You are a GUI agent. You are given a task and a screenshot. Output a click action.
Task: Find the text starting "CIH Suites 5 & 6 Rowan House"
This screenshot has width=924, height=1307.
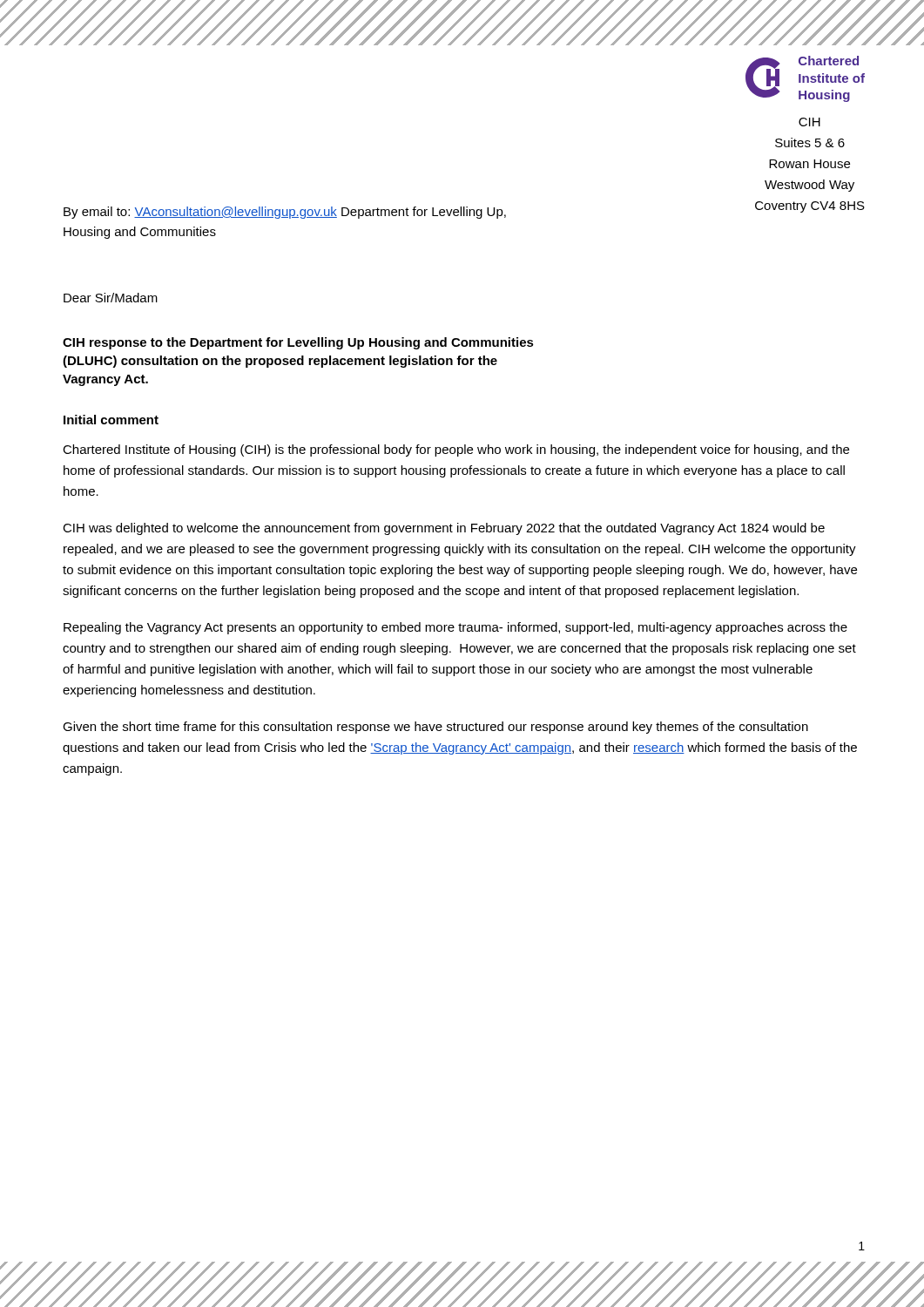810,163
